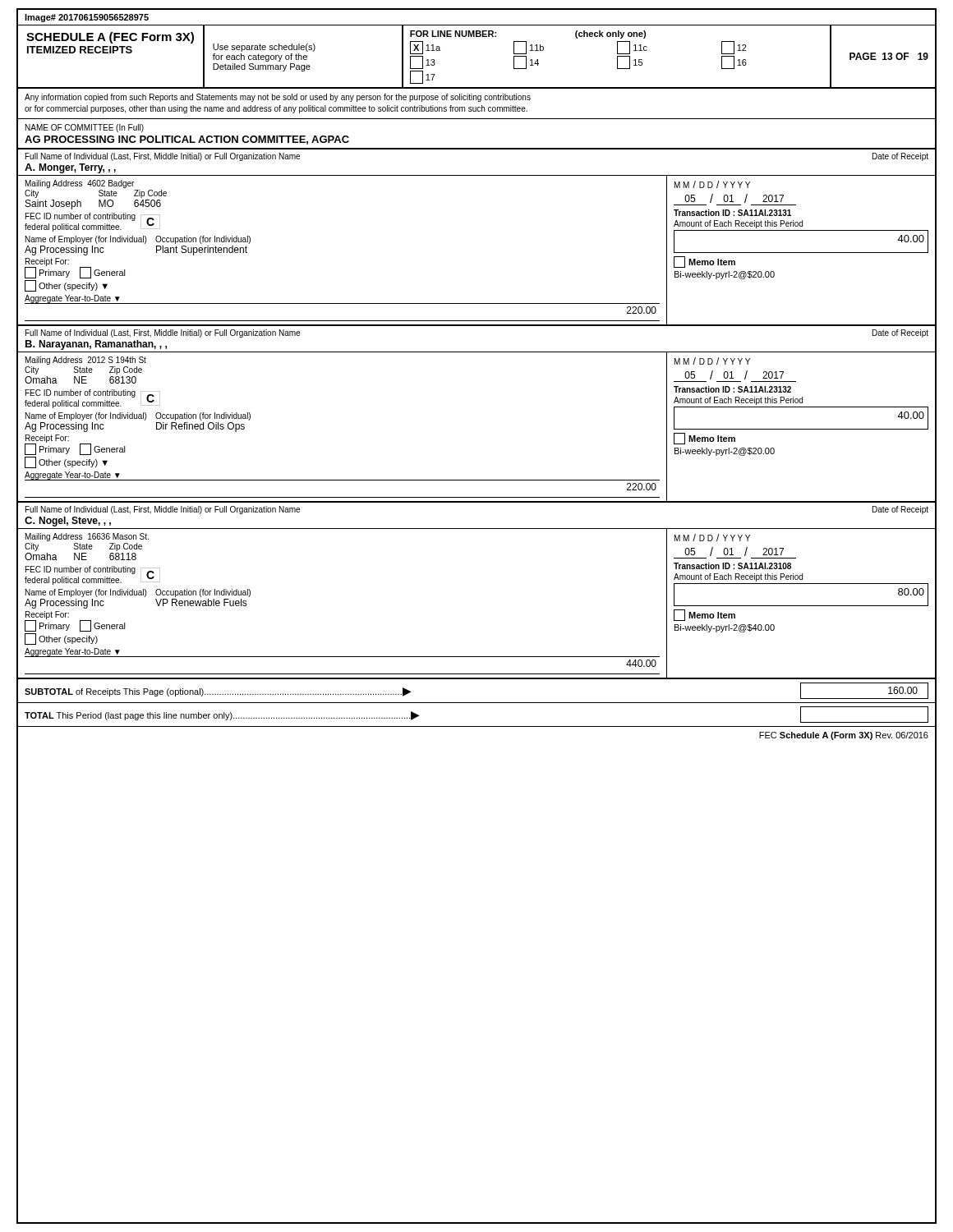Where is the passage that starts "Any information copied"?
Image resolution: width=953 pixels, height=1232 pixels.
[x=278, y=103]
